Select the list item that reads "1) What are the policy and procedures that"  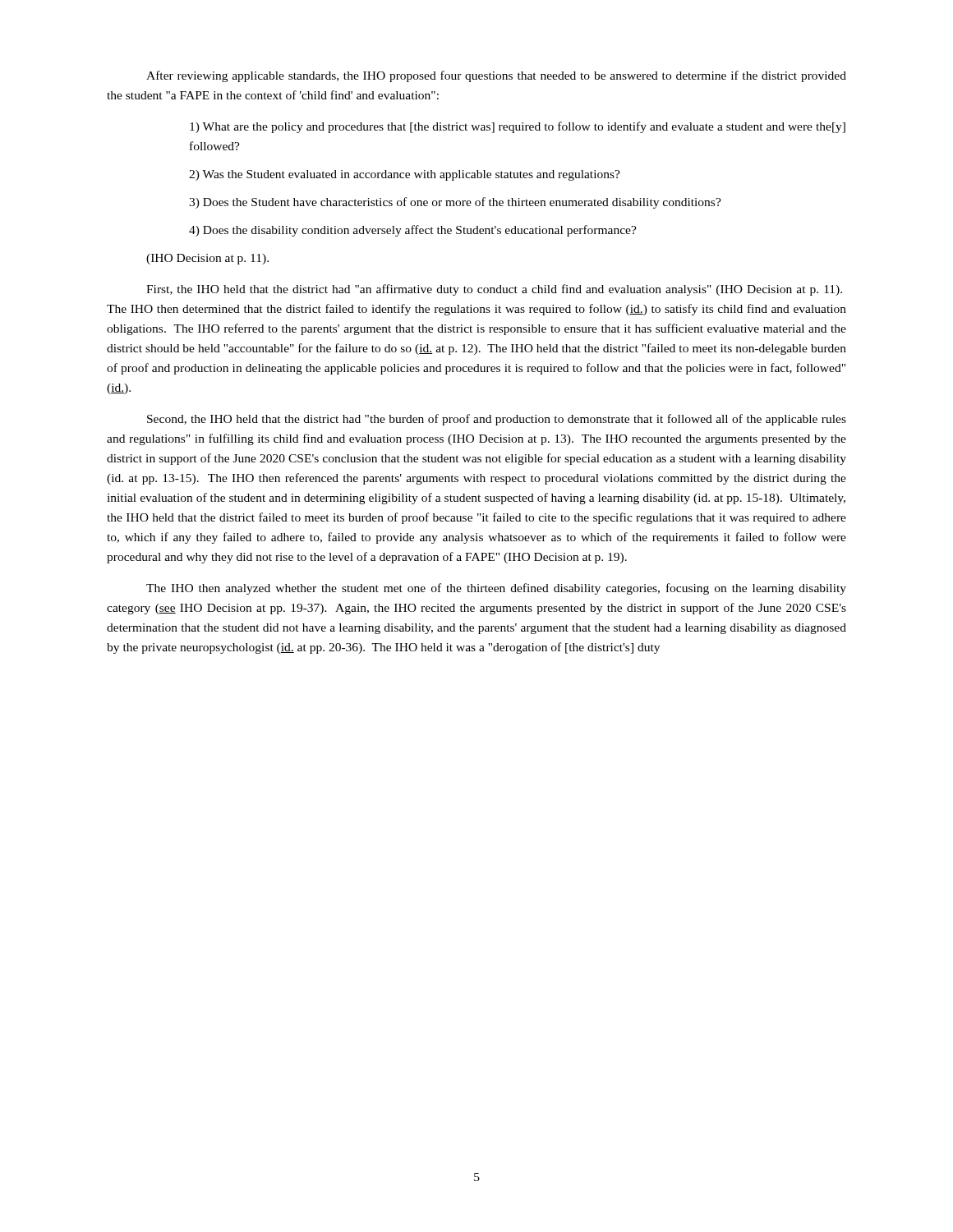tap(518, 136)
